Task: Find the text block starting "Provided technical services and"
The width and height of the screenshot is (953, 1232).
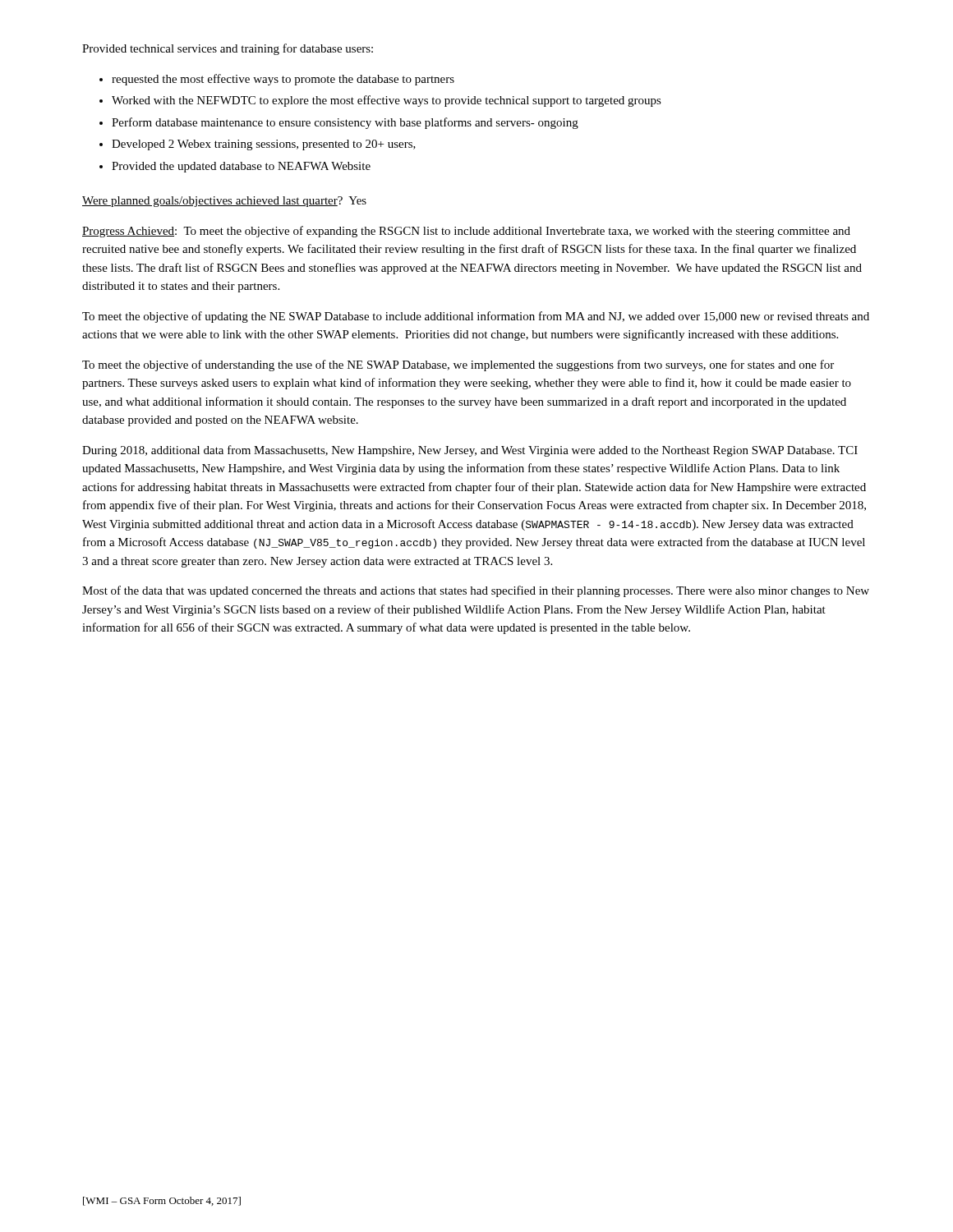Action: [228, 49]
